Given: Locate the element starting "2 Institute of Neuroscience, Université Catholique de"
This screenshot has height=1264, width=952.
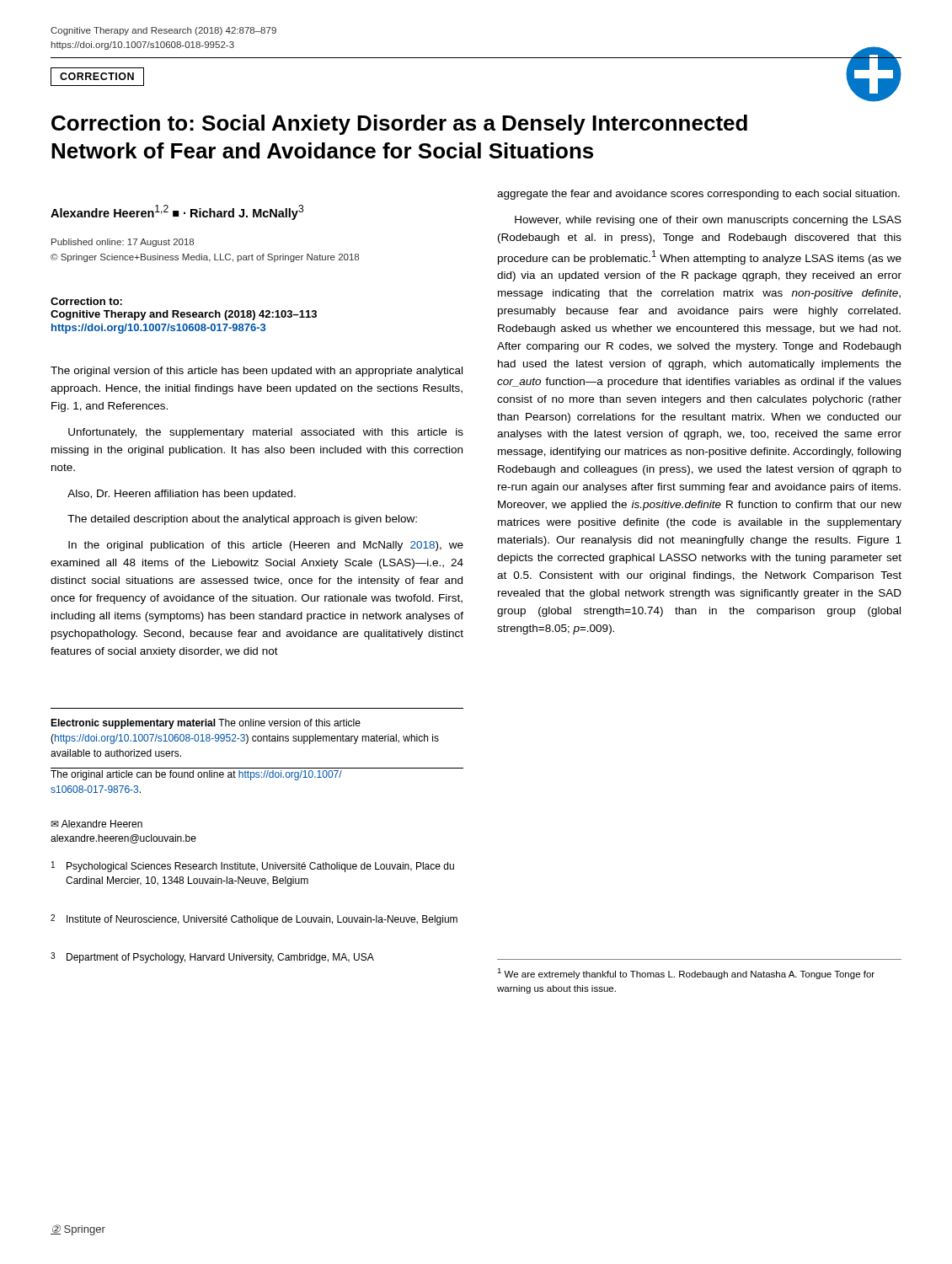Looking at the screenshot, I should [x=254, y=921].
